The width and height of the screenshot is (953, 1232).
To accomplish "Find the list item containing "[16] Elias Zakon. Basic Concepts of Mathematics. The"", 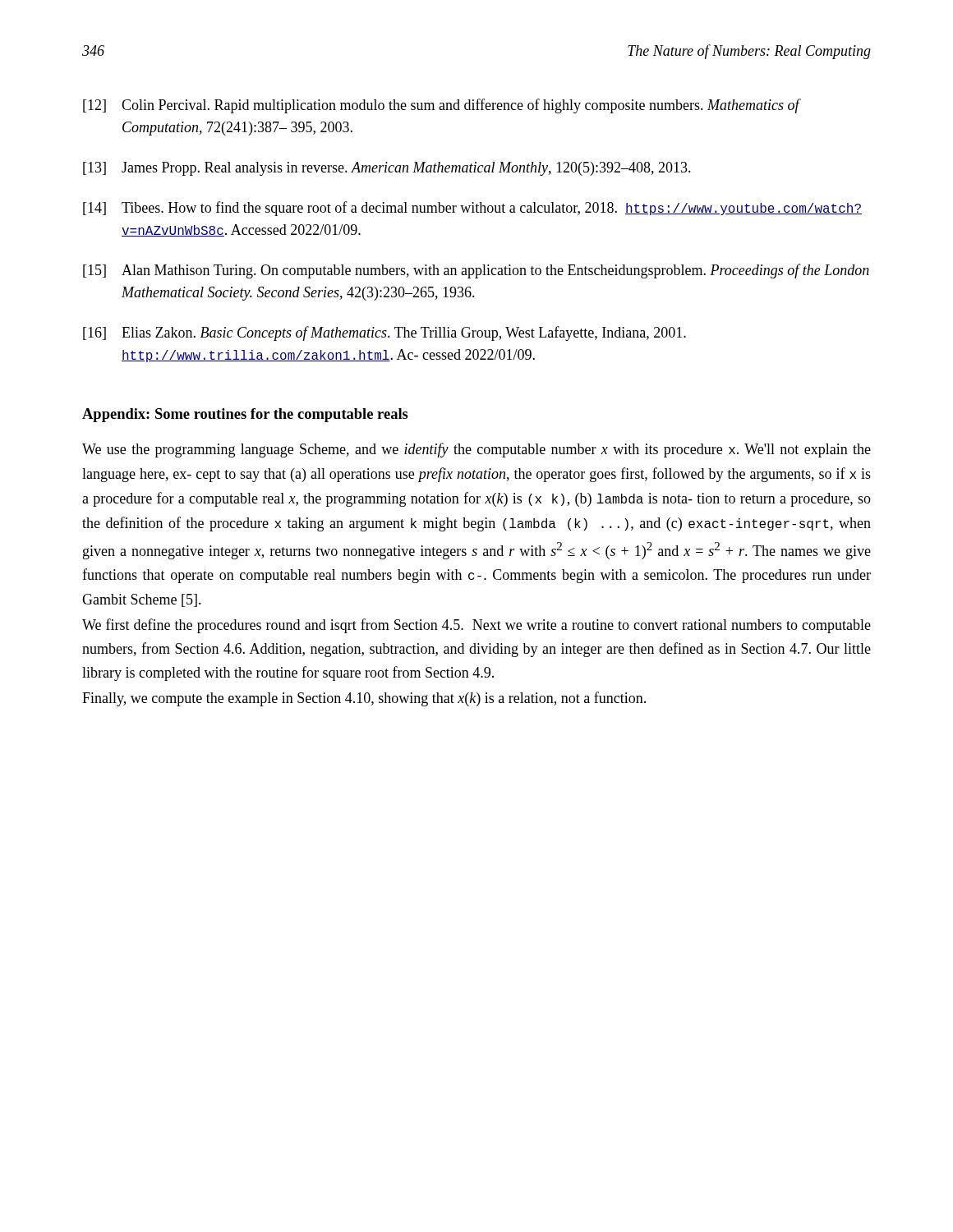I will tap(476, 344).
